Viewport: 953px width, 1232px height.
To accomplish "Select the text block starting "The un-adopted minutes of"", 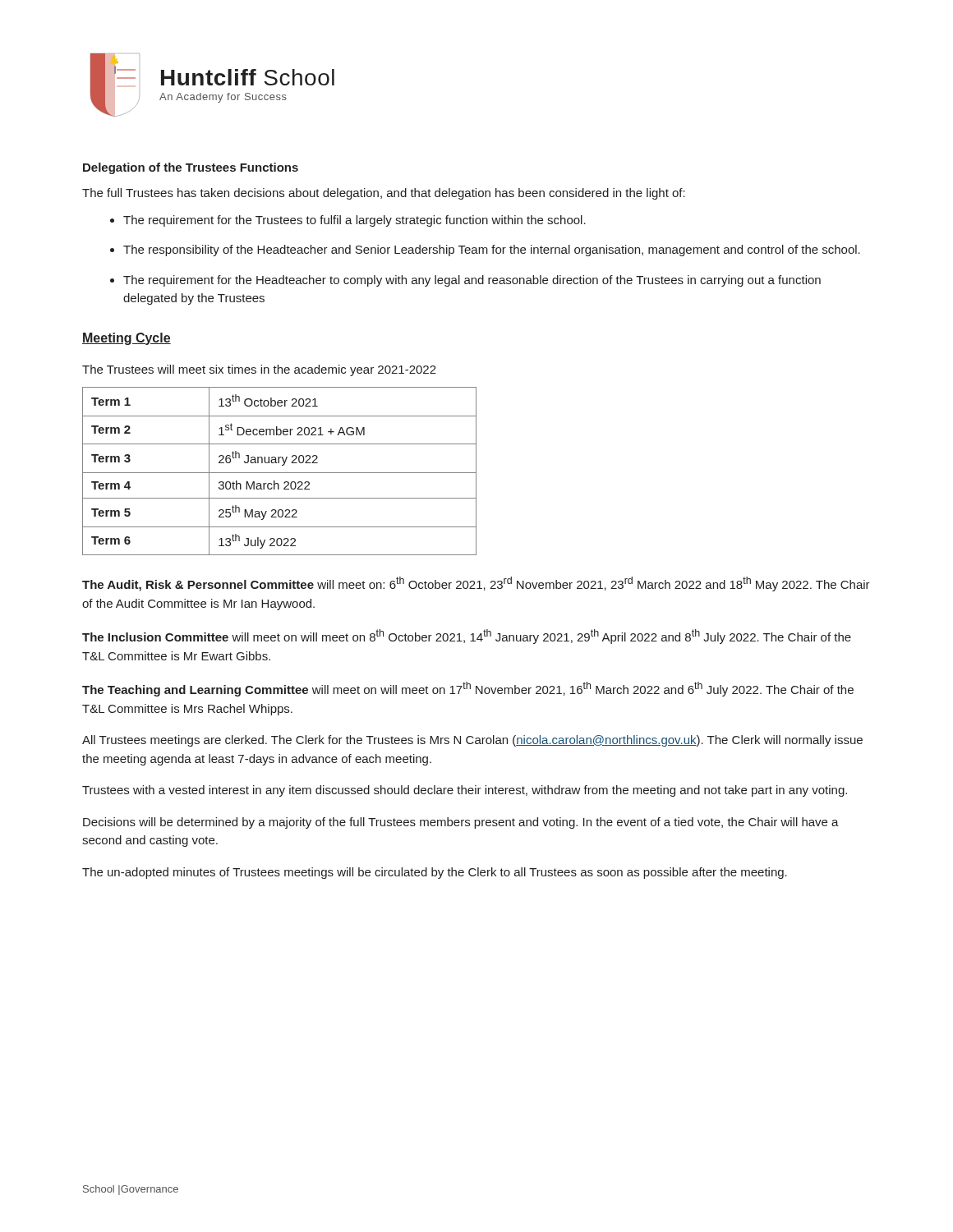I will [435, 871].
